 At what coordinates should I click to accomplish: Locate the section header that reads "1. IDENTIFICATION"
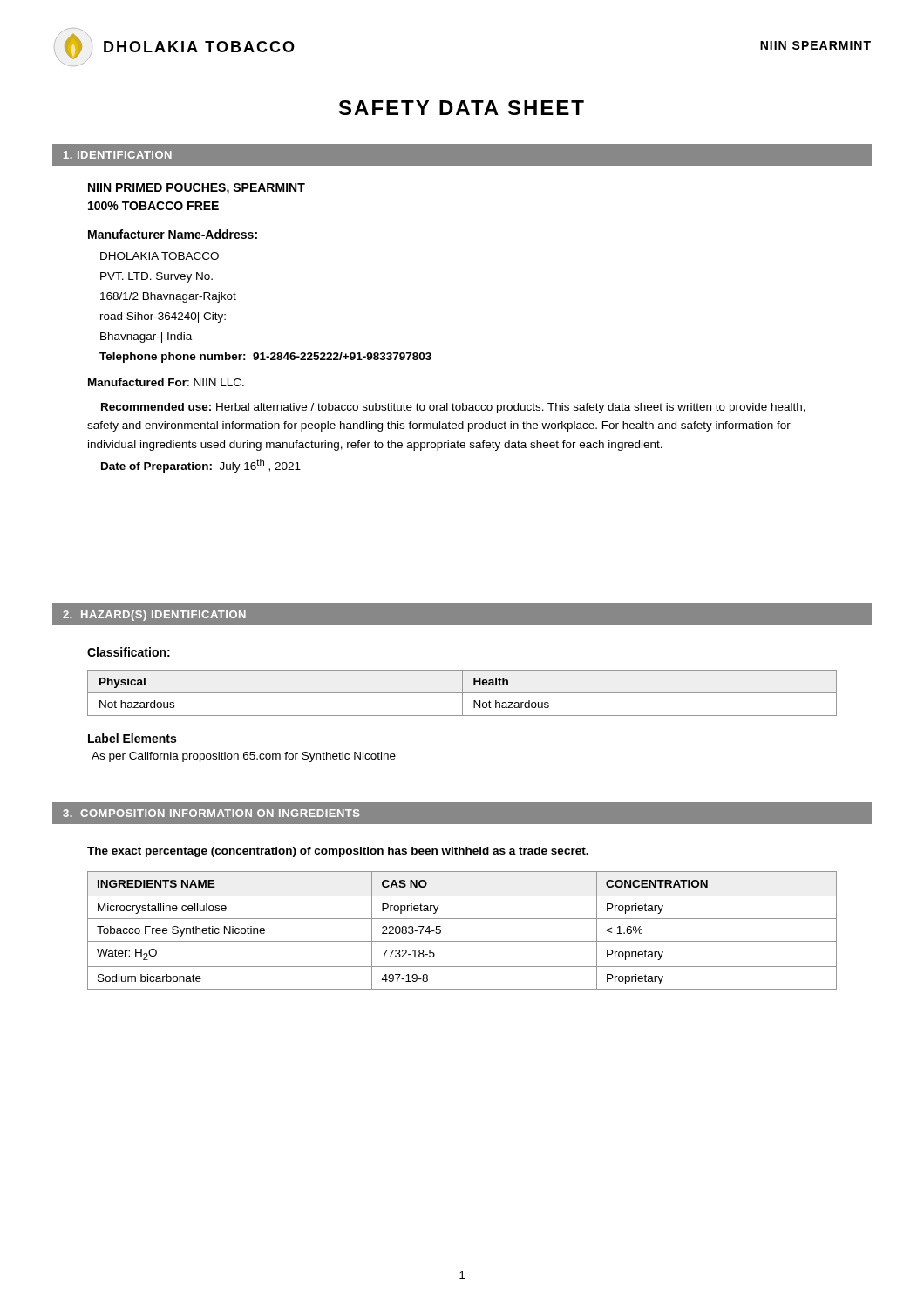tap(118, 155)
